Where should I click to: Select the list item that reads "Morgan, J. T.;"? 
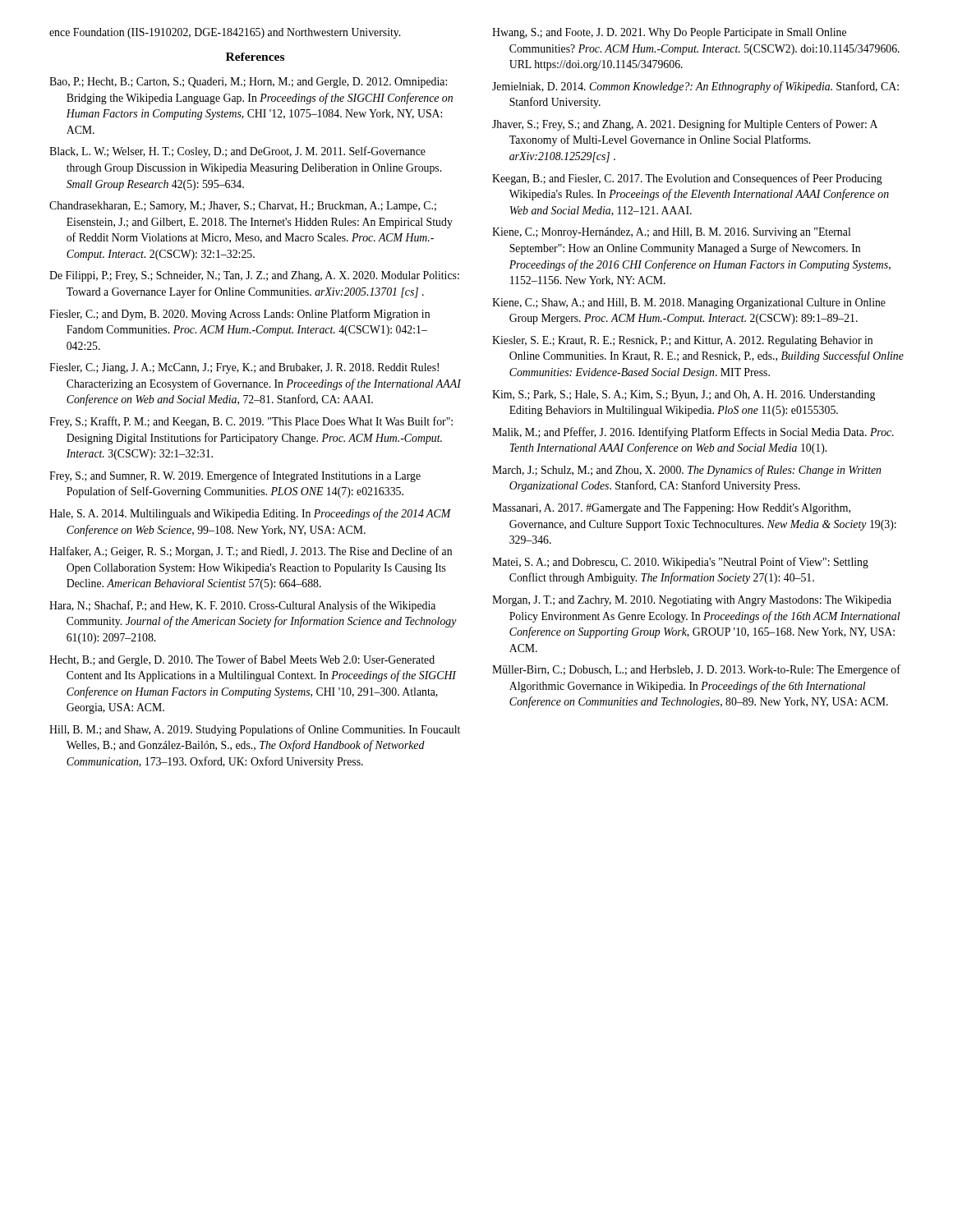click(x=696, y=624)
